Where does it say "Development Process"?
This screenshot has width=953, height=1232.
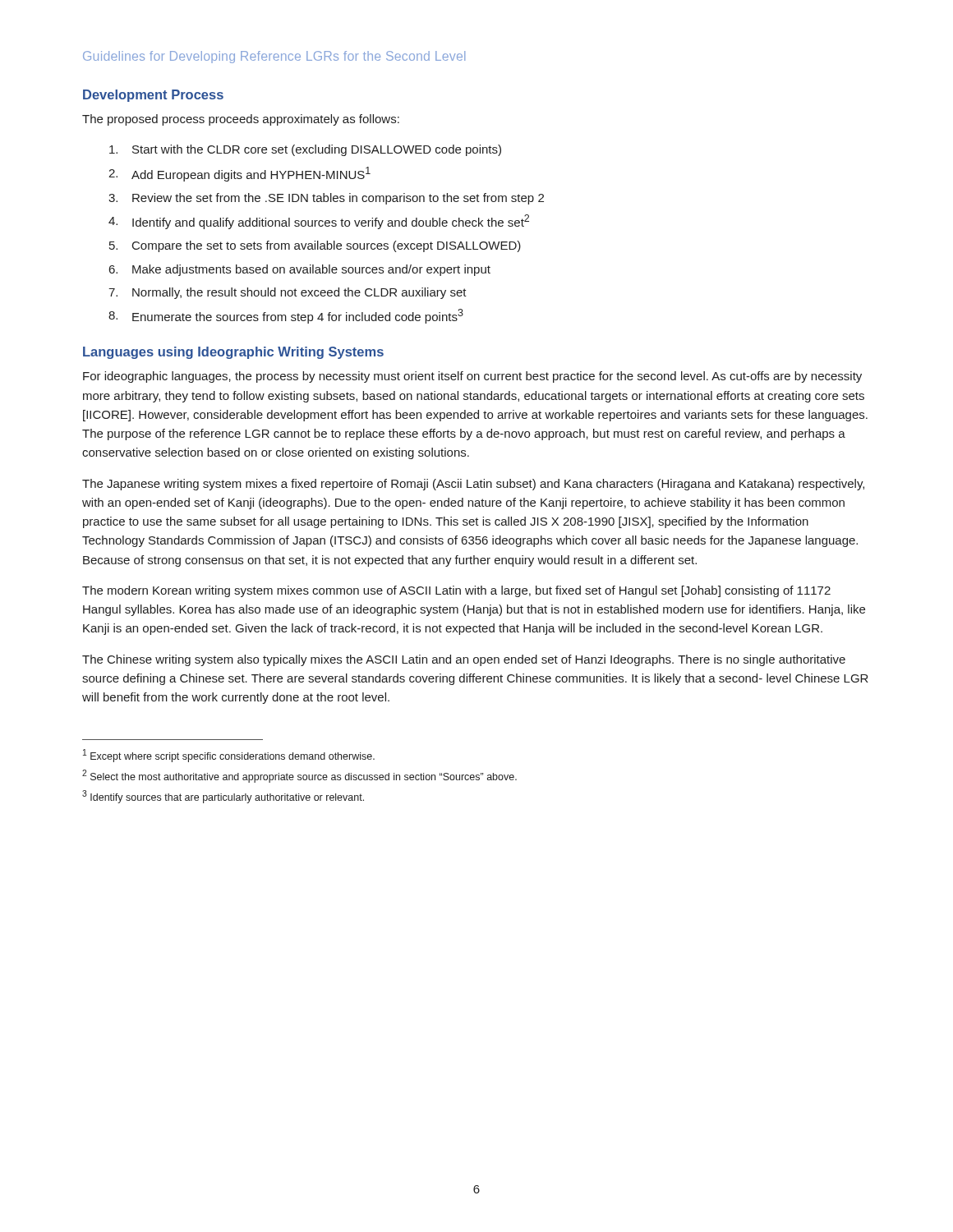pos(153,94)
